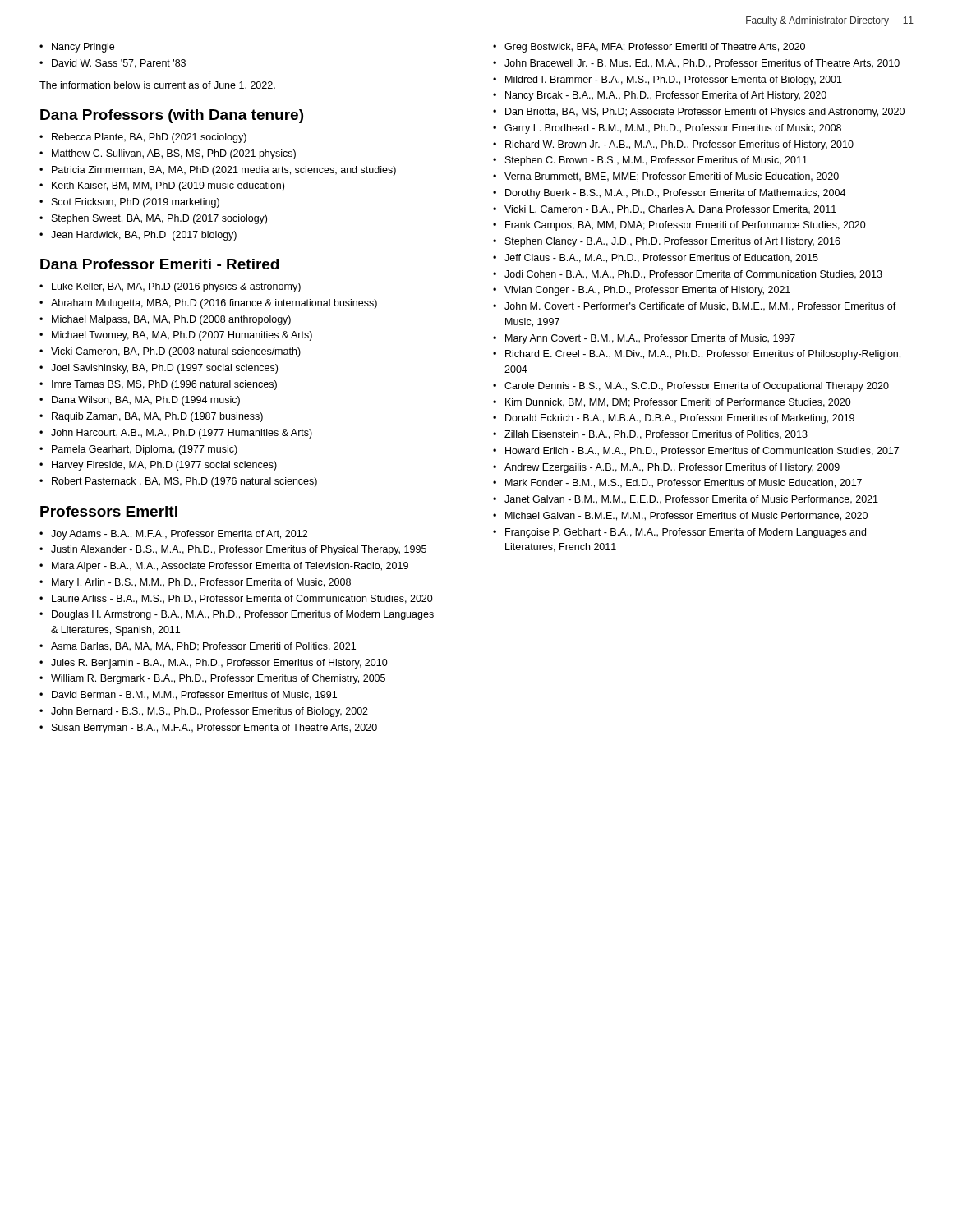
Task: Click the passage that begins "Stephen Sweet, BA, MA,"
Action: [x=159, y=218]
